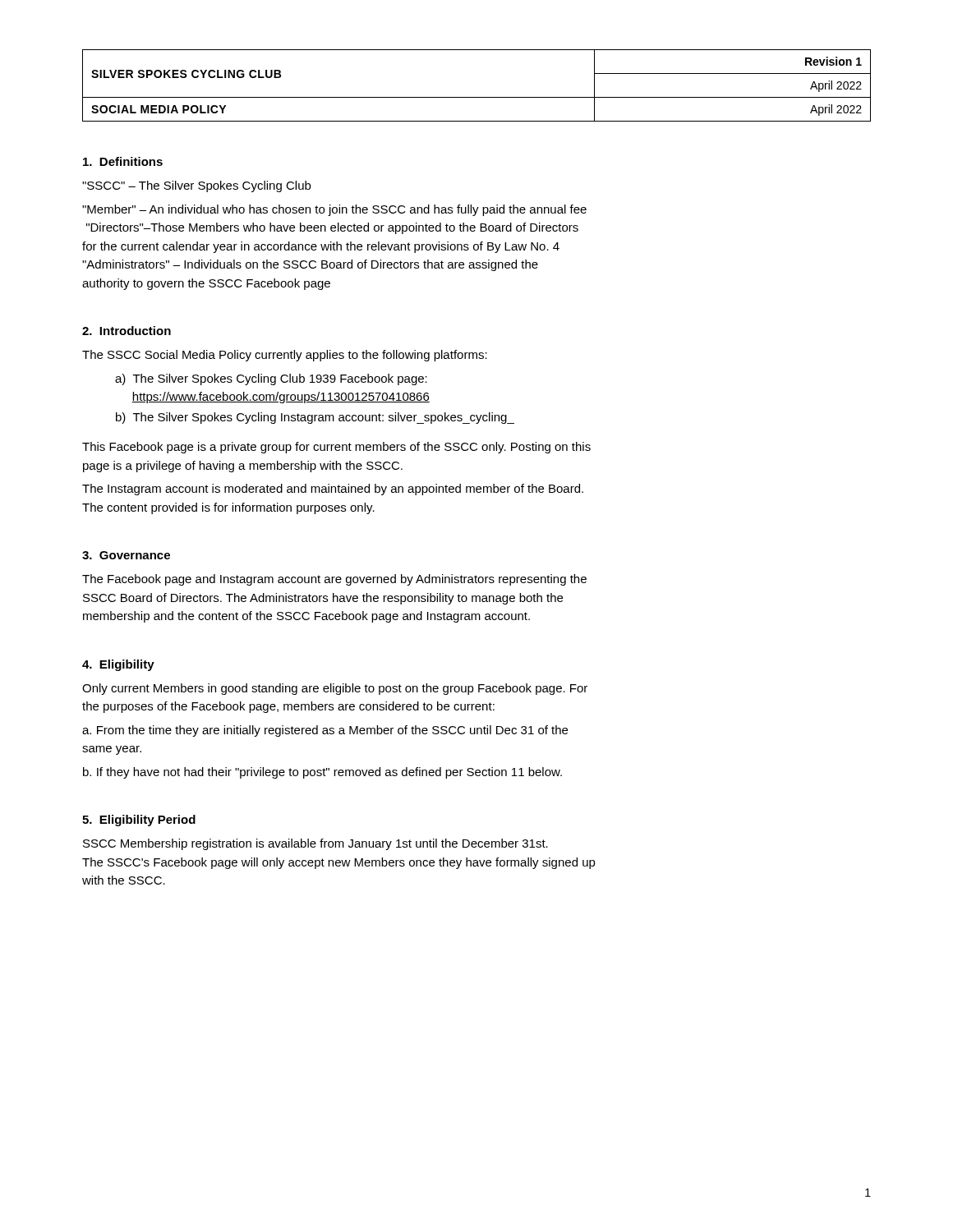Click on the text block that reads ""Member" – An individual who"
Screen dimensions: 1232x953
[x=335, y=246]
